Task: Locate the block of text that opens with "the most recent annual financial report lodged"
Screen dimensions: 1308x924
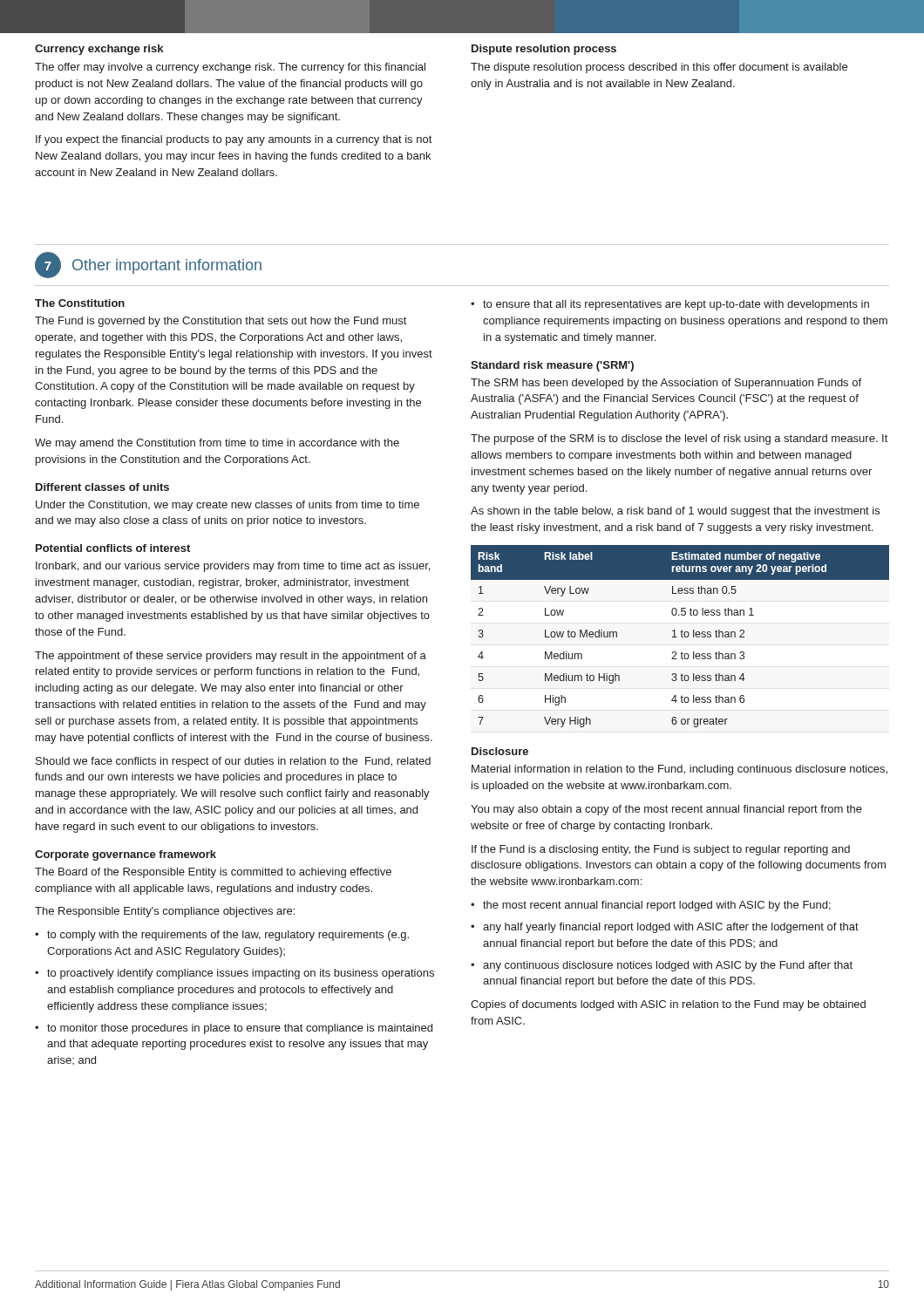Action: [x=657, y=905]
